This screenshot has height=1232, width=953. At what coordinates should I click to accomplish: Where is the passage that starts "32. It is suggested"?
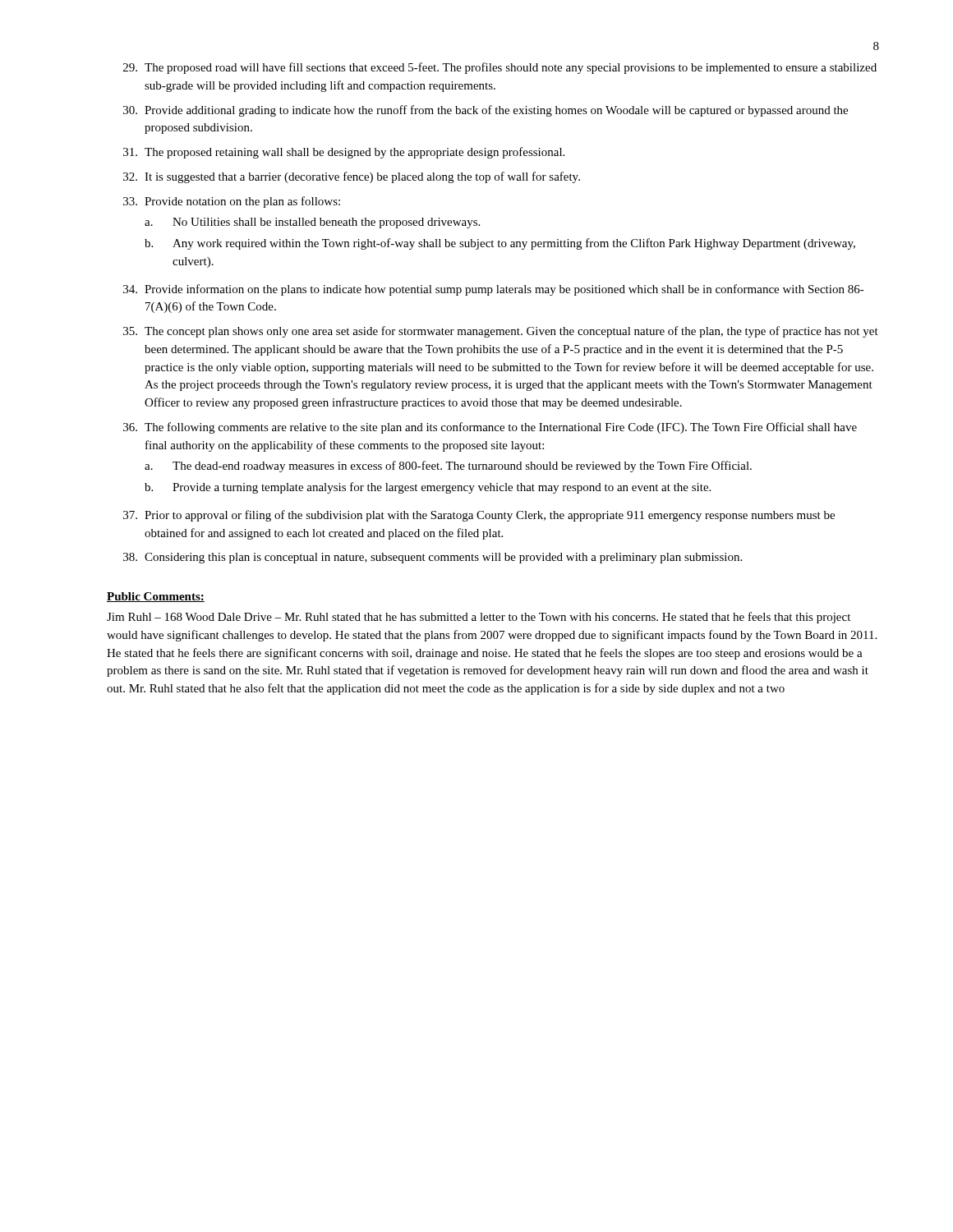(493, 177)
